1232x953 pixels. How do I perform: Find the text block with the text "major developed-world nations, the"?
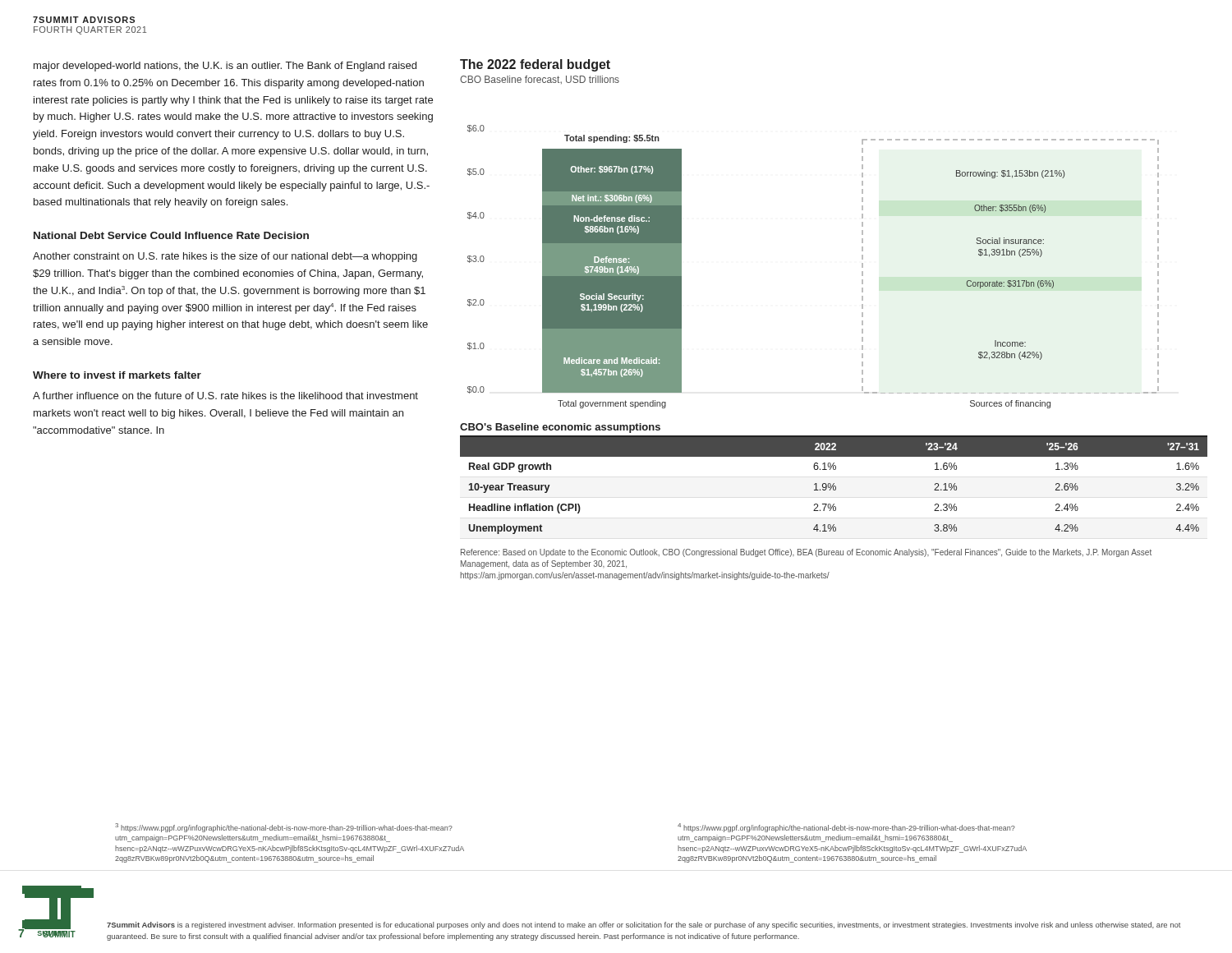click(x=233, y=134)
